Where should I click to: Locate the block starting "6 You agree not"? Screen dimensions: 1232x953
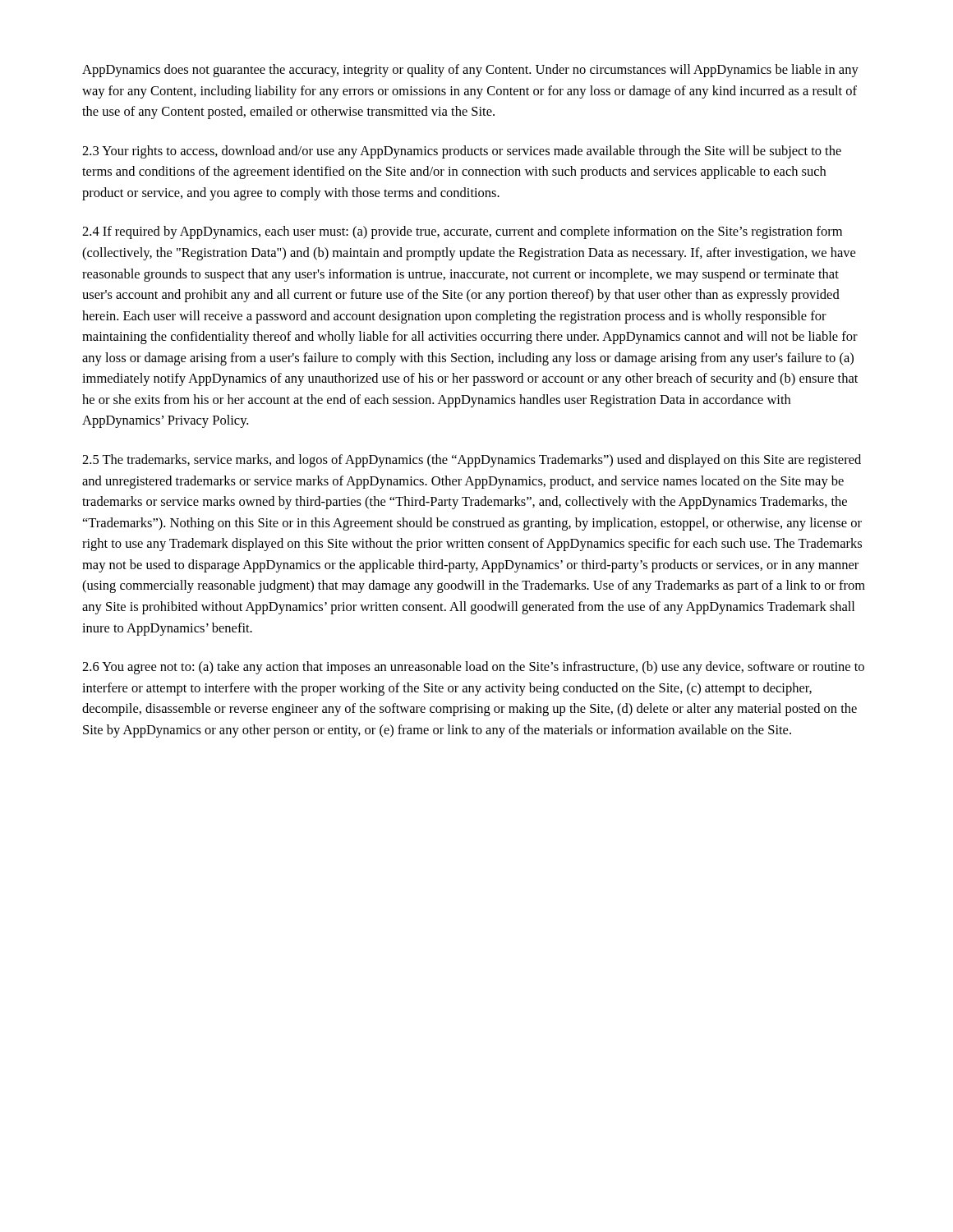(473, 698)
